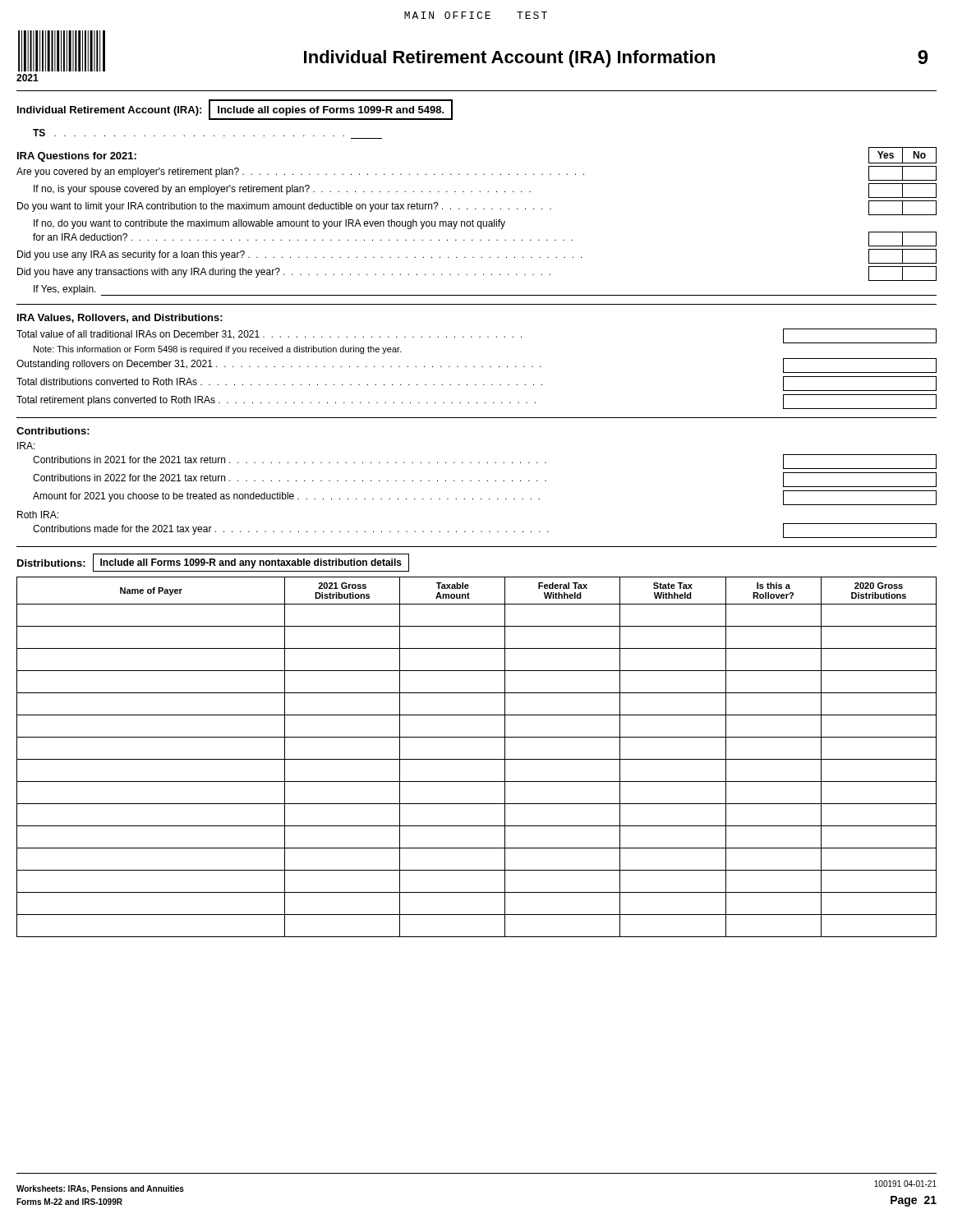Image resolution: width=953 pixels, height=1232 pixels.
Task: Locate the table with the text "IRA Questions for 2021:"
Action: point(476,217)
